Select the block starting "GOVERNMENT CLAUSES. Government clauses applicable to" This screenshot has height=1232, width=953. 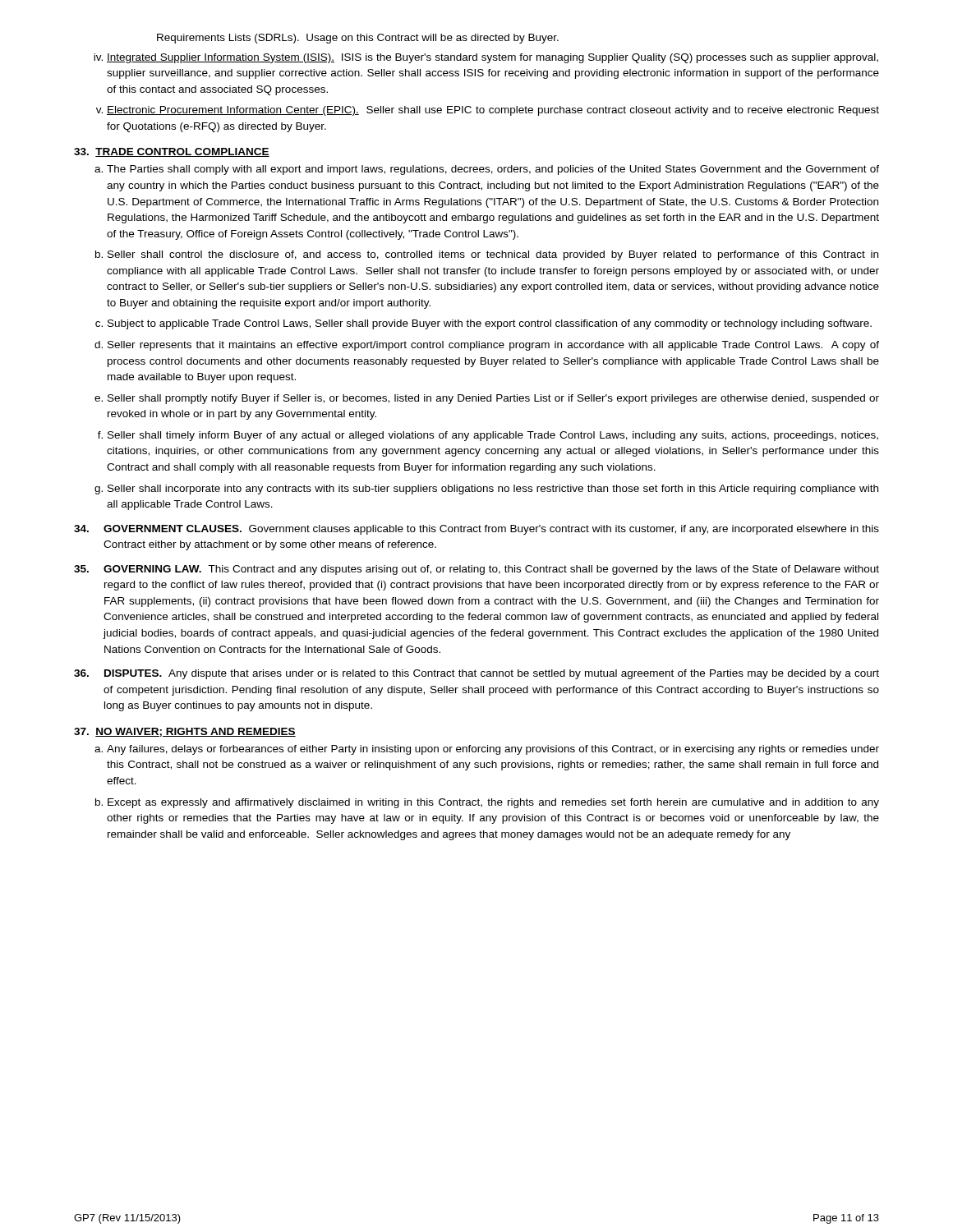point(476,536)
